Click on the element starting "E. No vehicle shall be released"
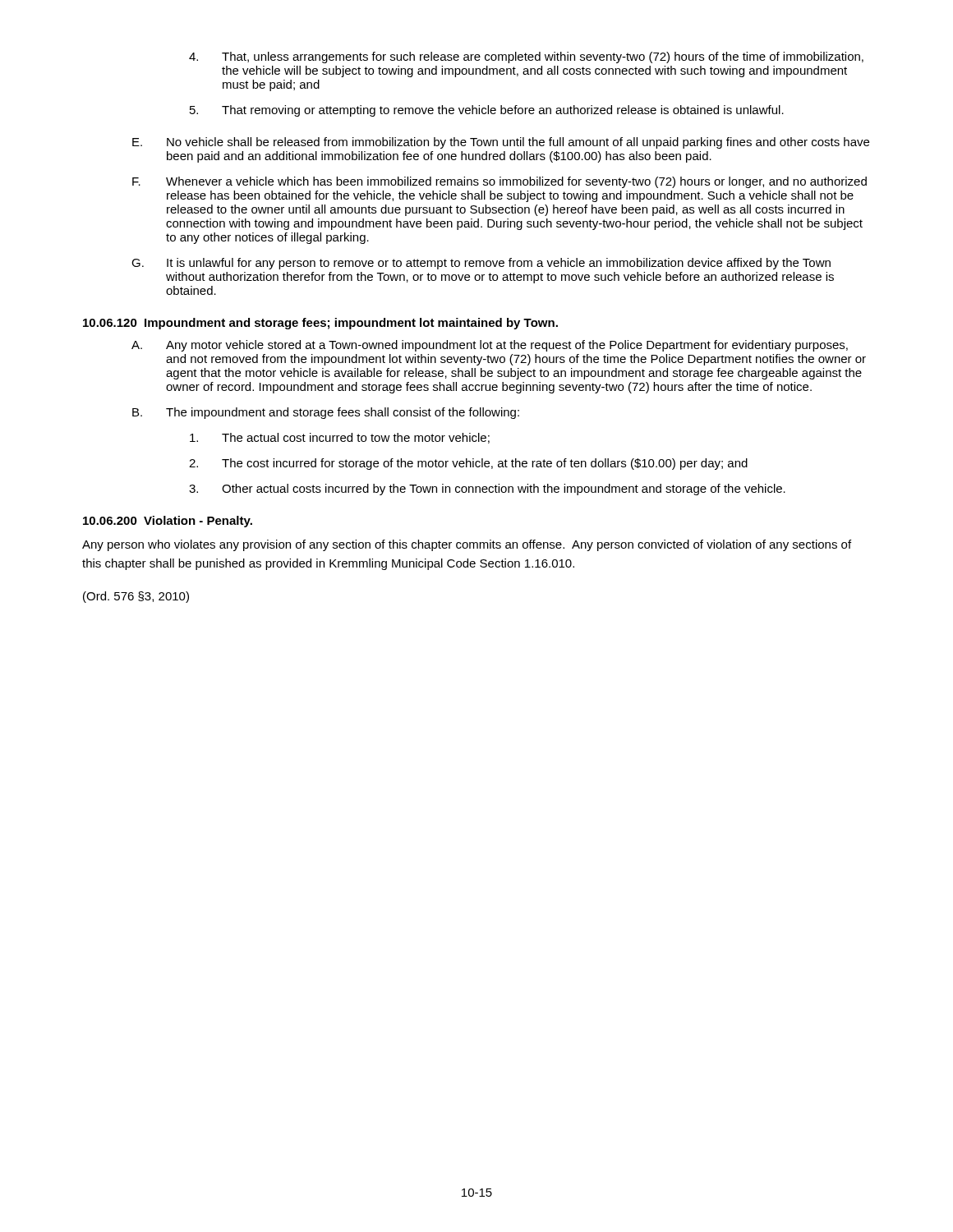Image resolution: width=953 pixels, height=1232 pixels. click(x=476, y=149)
